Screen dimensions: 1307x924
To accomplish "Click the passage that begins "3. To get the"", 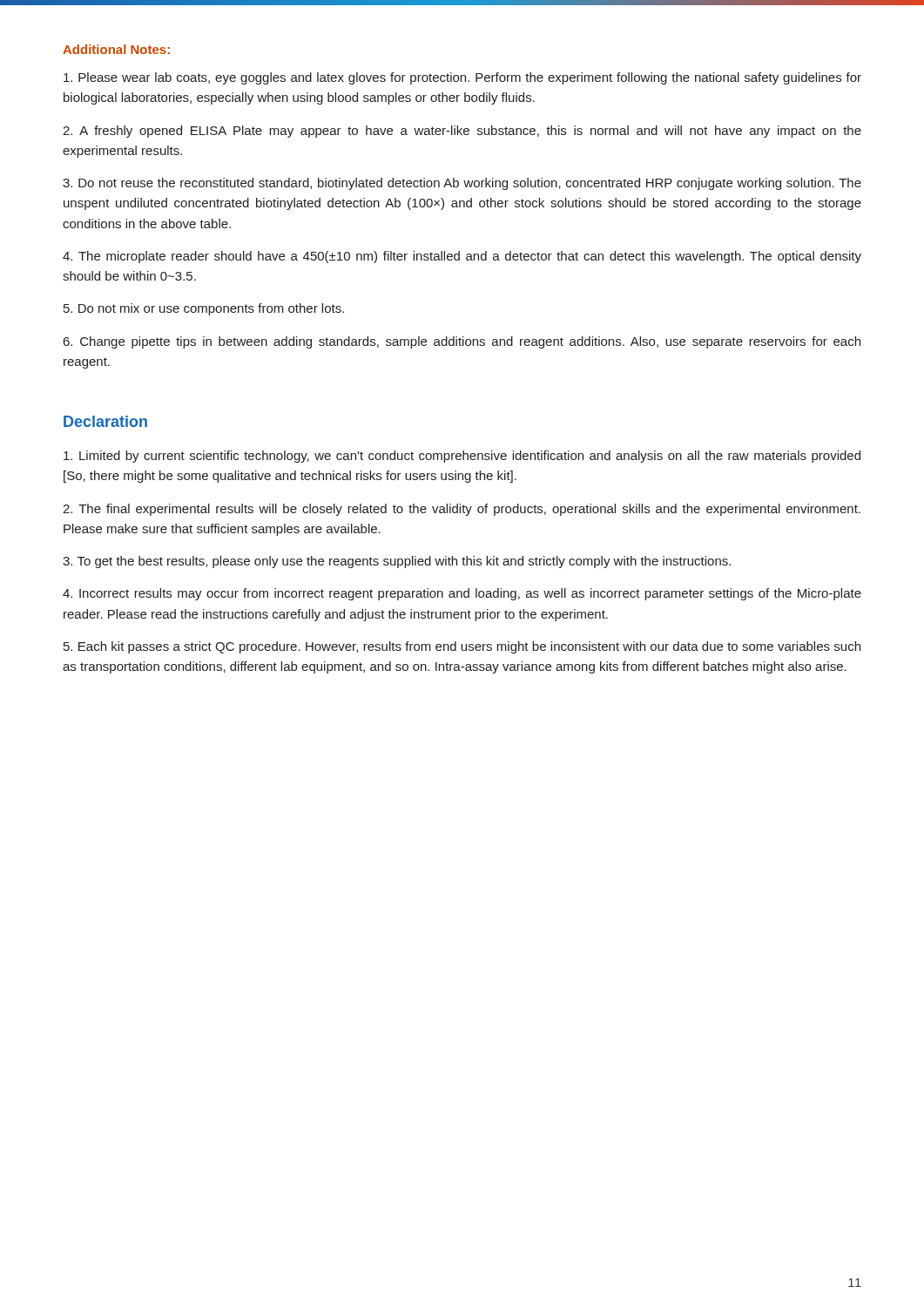I will pos(397,561).
